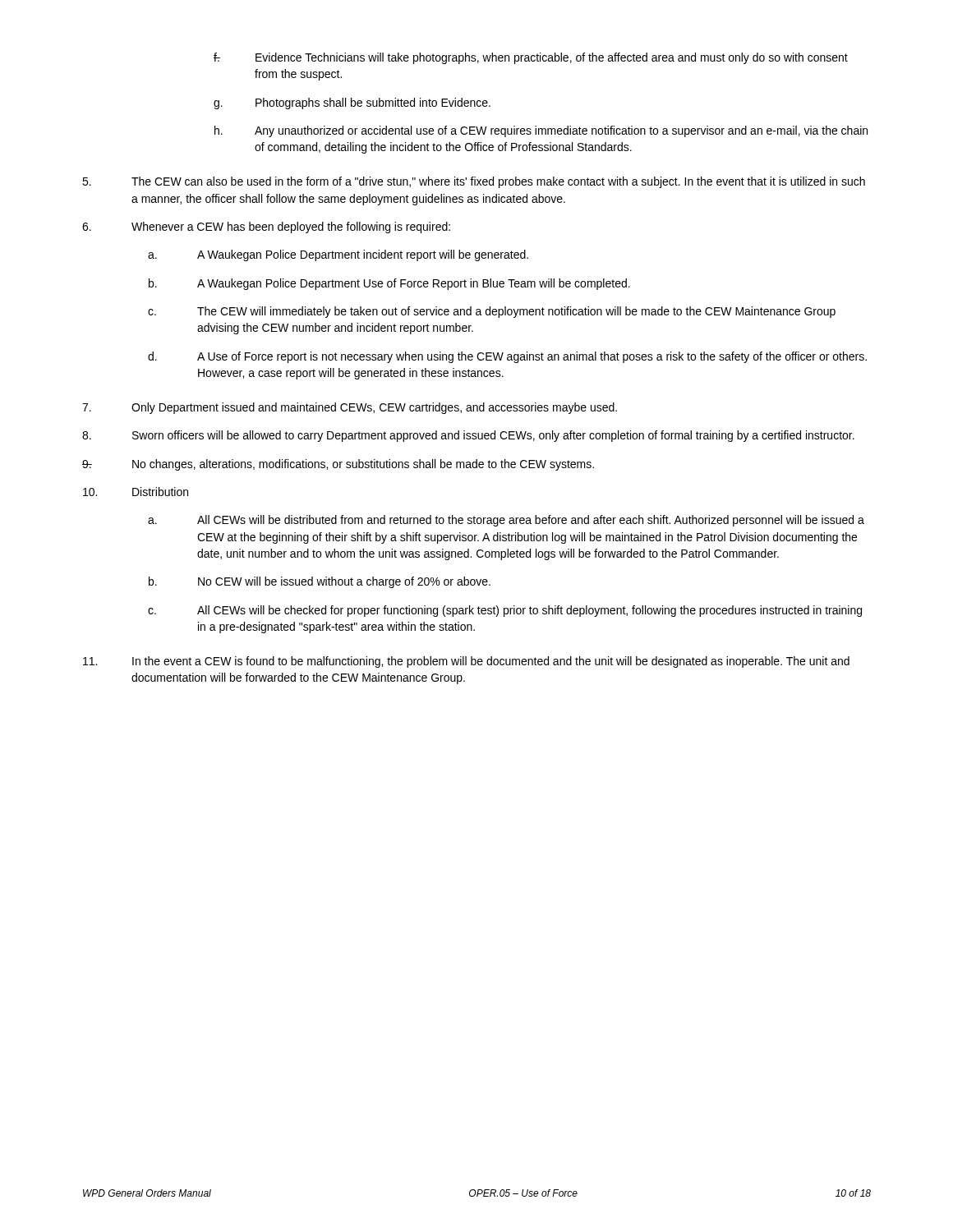
Task: Find the block on this page that starts "a. All CEWs will be distributed from"
Action: [509, 537]
